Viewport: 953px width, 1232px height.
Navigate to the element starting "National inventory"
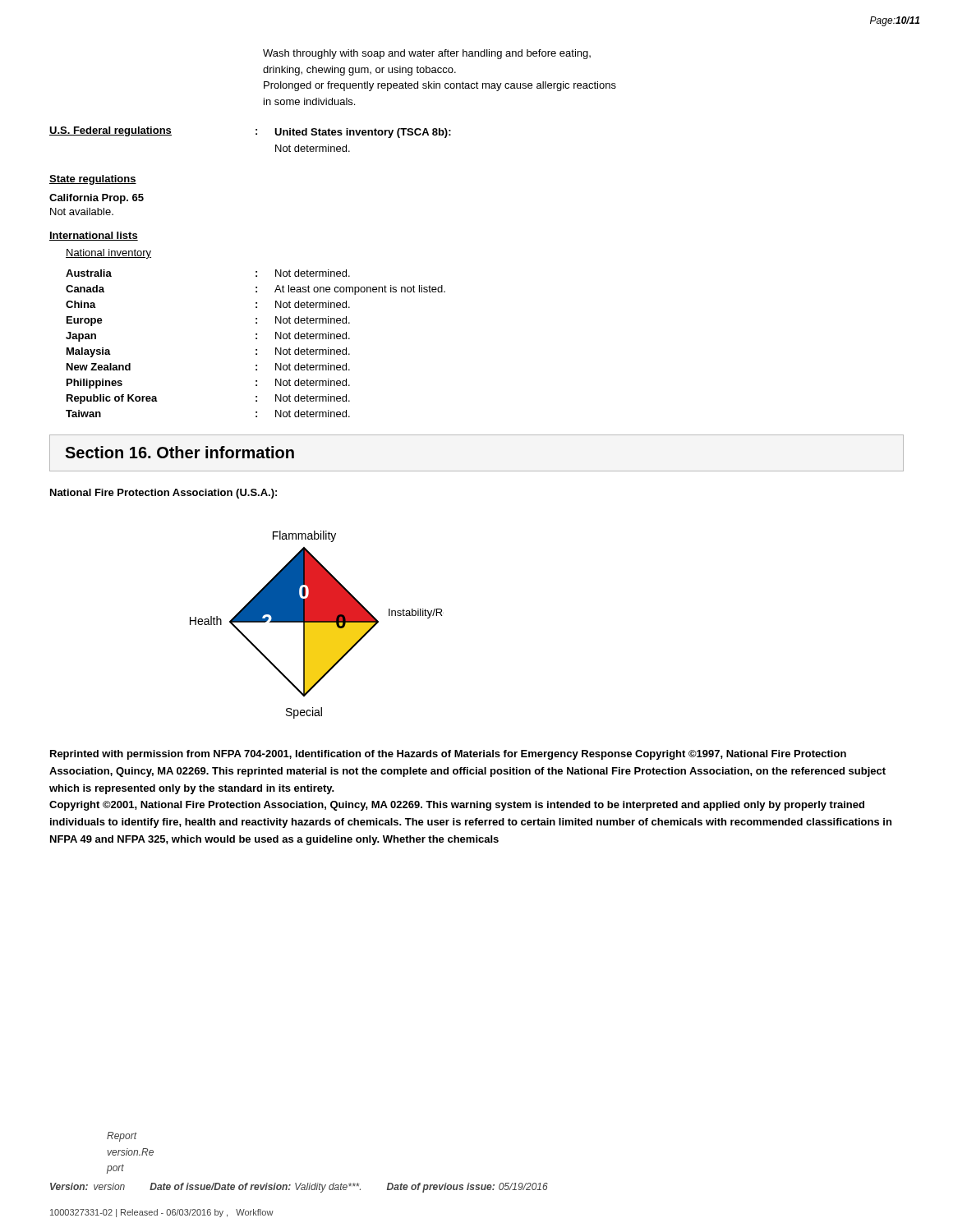coord(108,253)
